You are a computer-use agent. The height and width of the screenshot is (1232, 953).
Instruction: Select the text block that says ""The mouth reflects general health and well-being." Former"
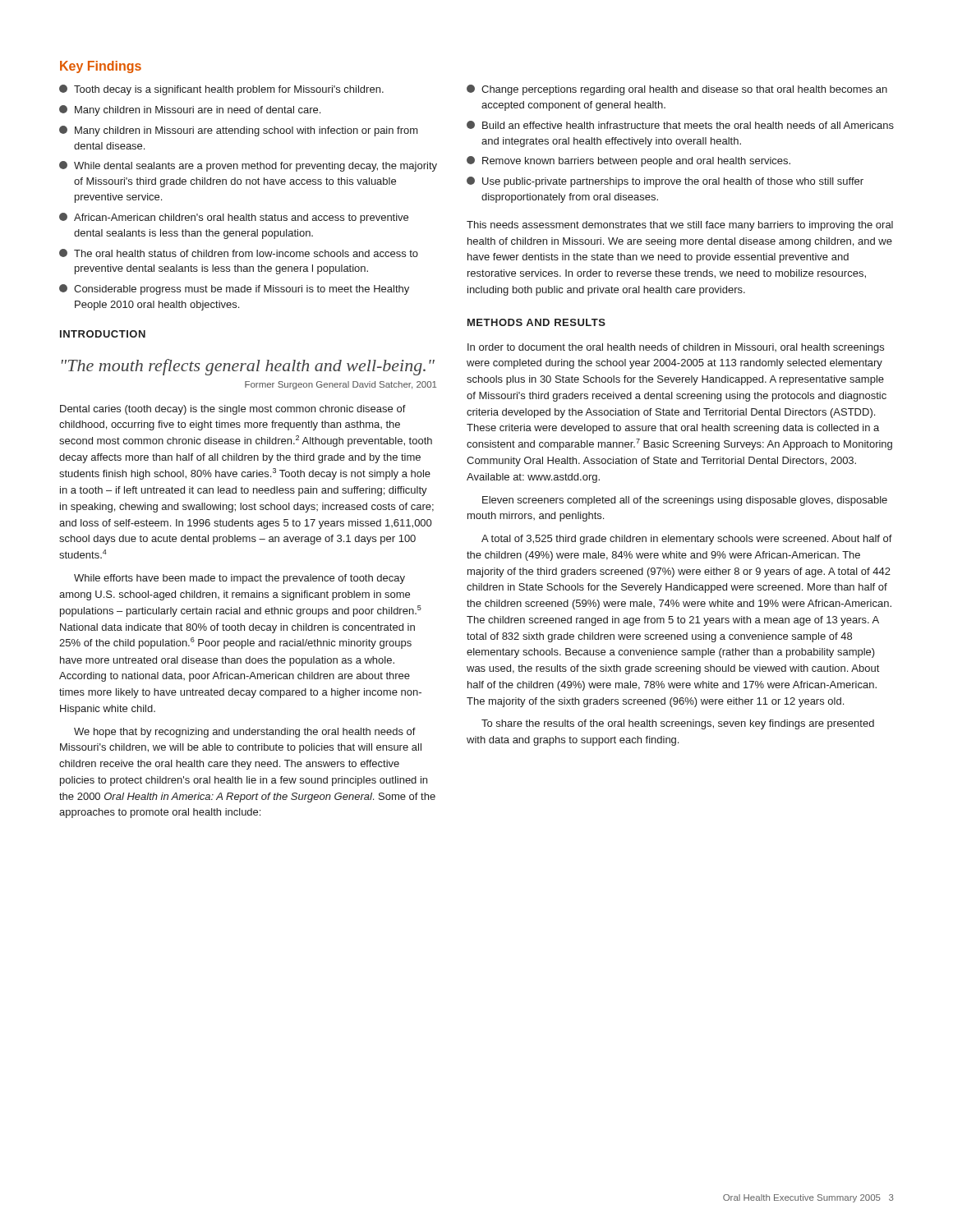(248, 371)
